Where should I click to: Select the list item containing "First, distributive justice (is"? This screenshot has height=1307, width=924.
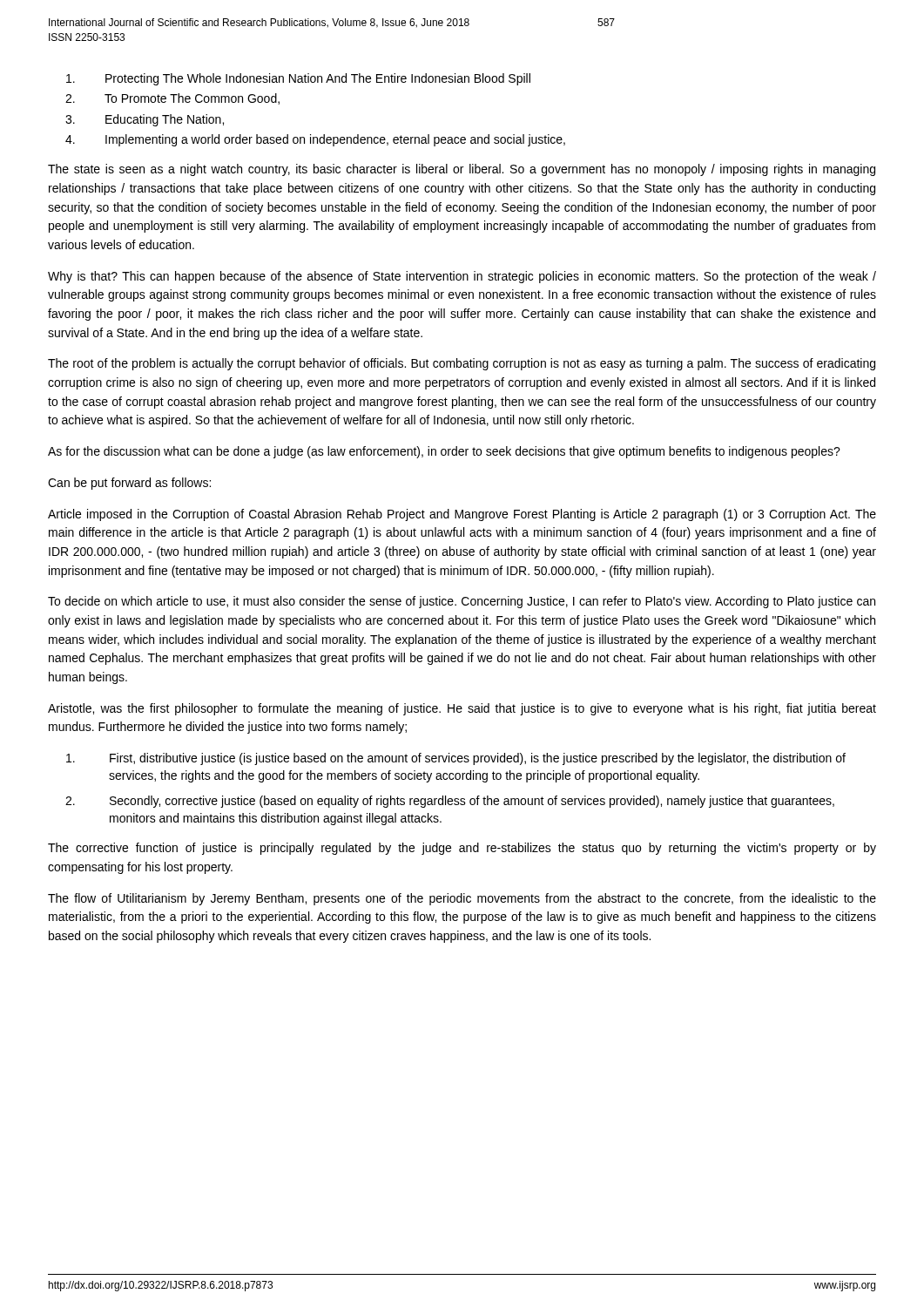coord(462,767)
